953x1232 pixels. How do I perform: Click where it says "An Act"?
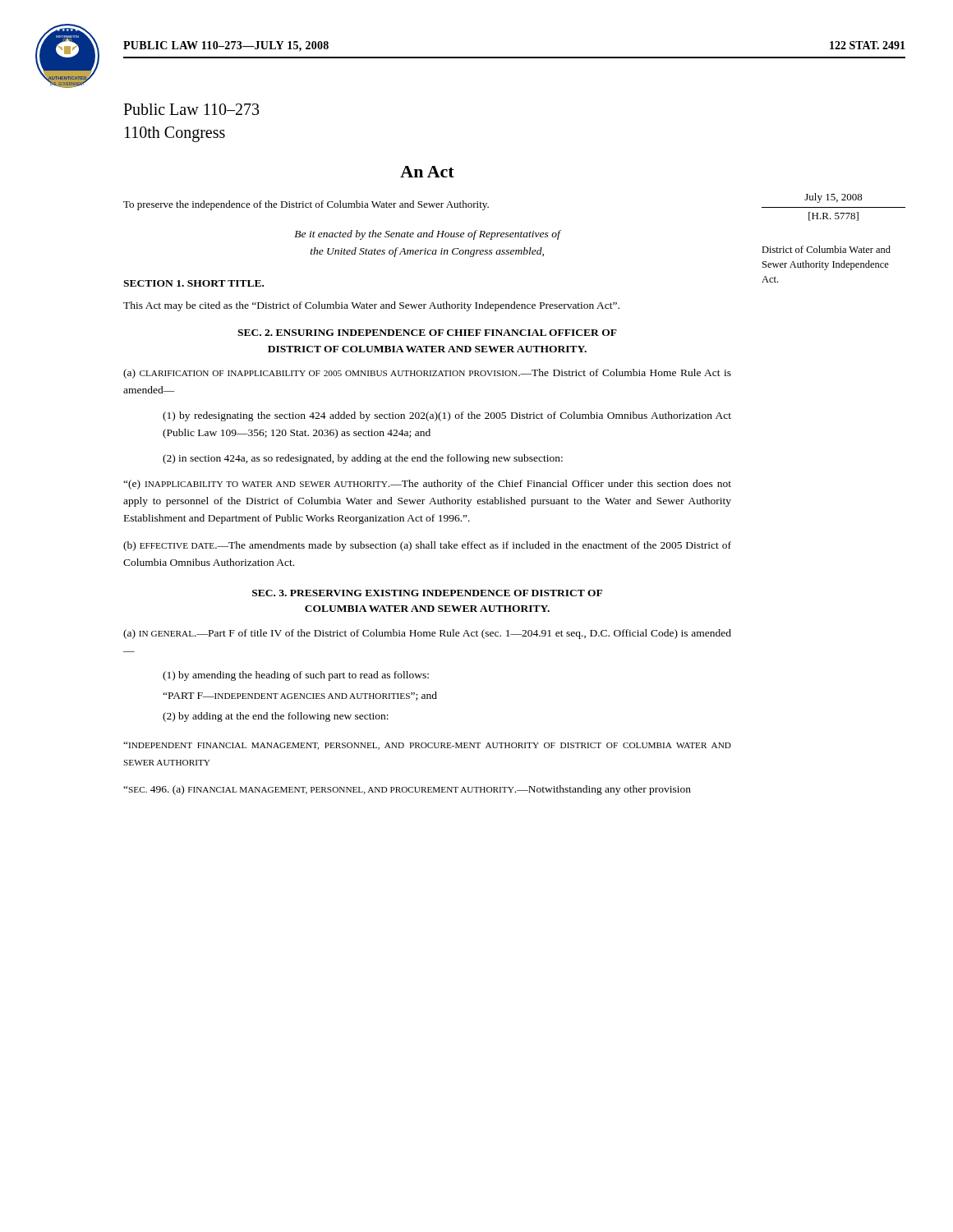(427, 171)
